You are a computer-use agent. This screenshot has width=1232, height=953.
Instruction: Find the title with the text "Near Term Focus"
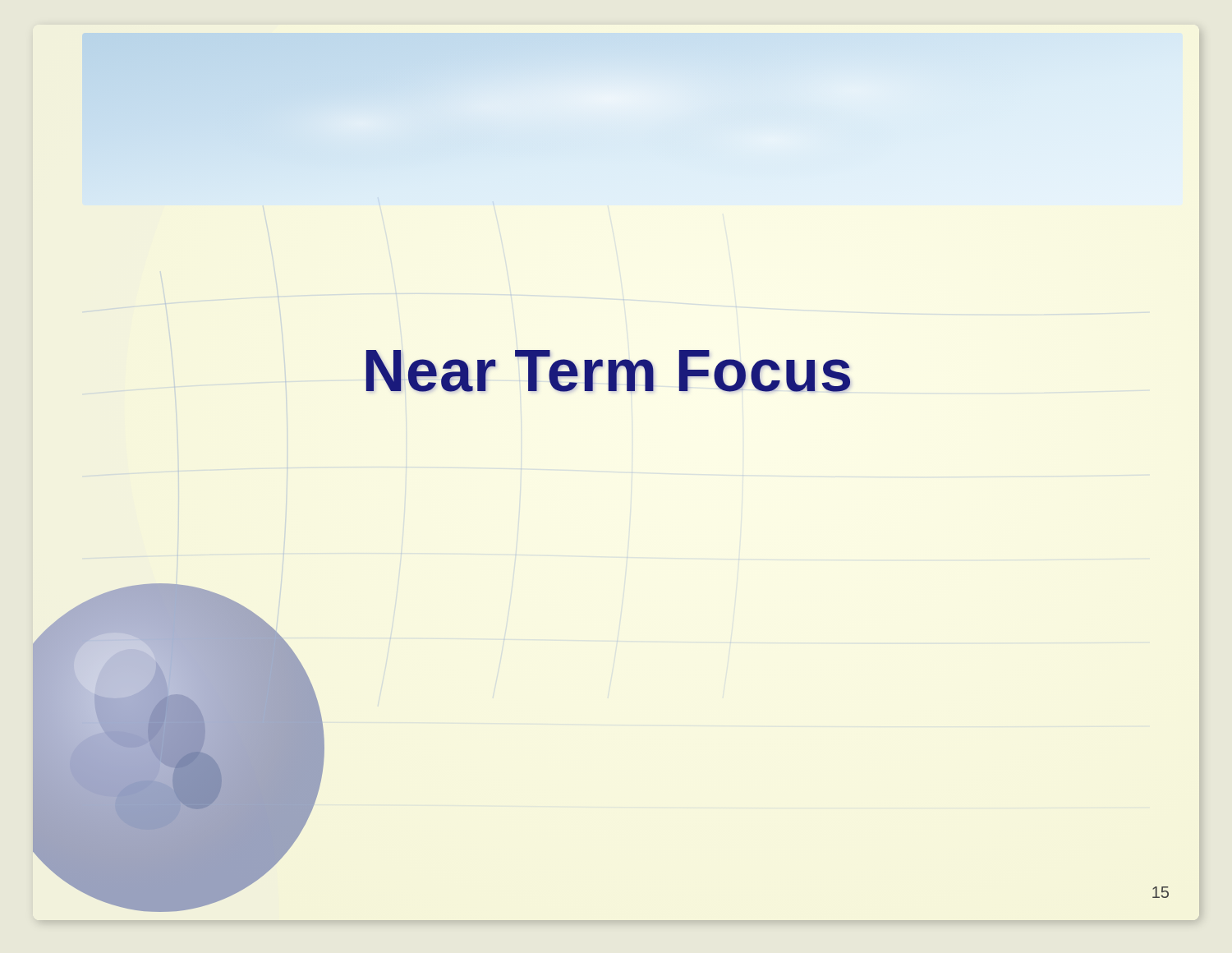point(608,371)
